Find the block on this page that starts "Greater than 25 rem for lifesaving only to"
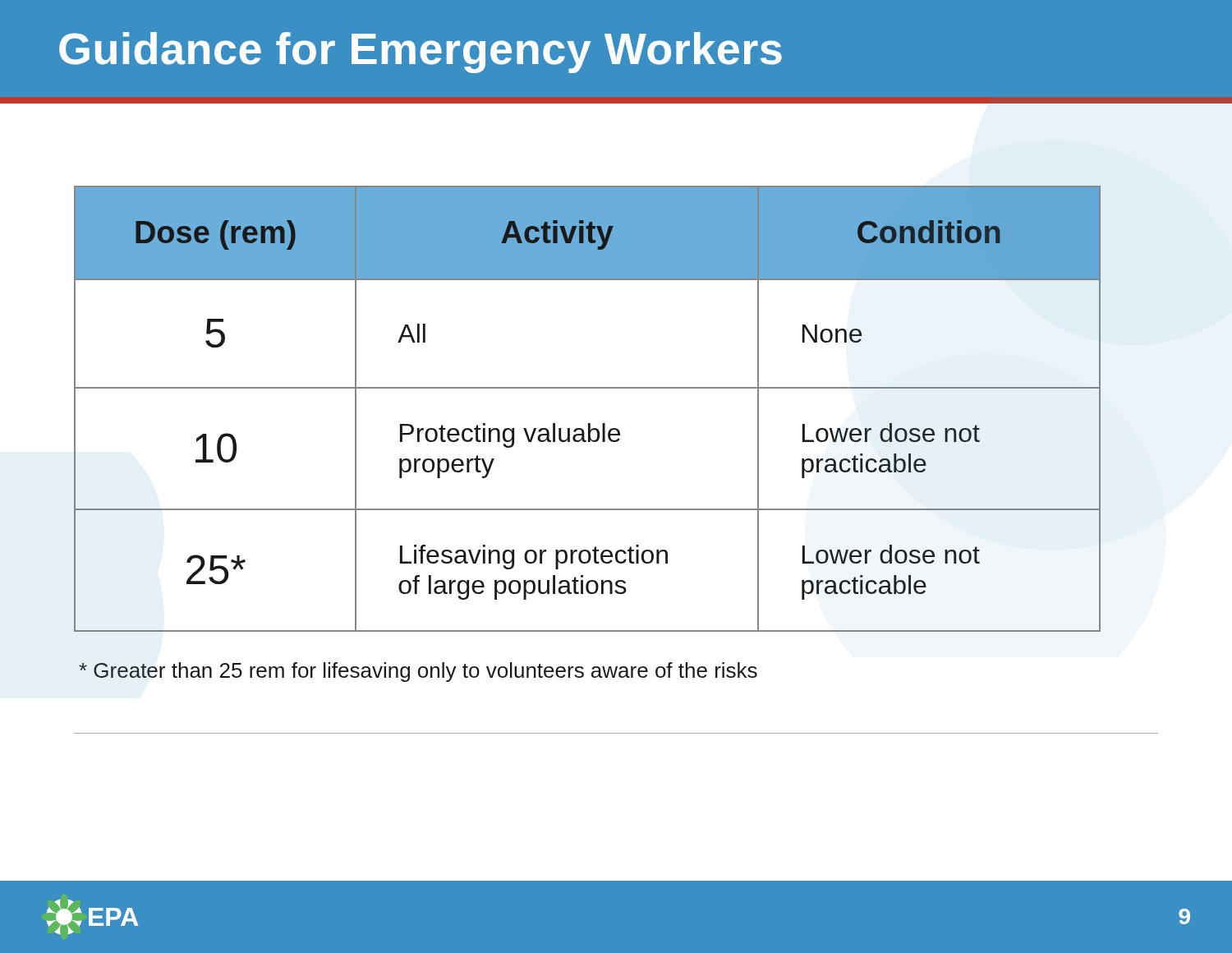The height and width of the screenshot is (953, 1232). click(x=418, y=670)
